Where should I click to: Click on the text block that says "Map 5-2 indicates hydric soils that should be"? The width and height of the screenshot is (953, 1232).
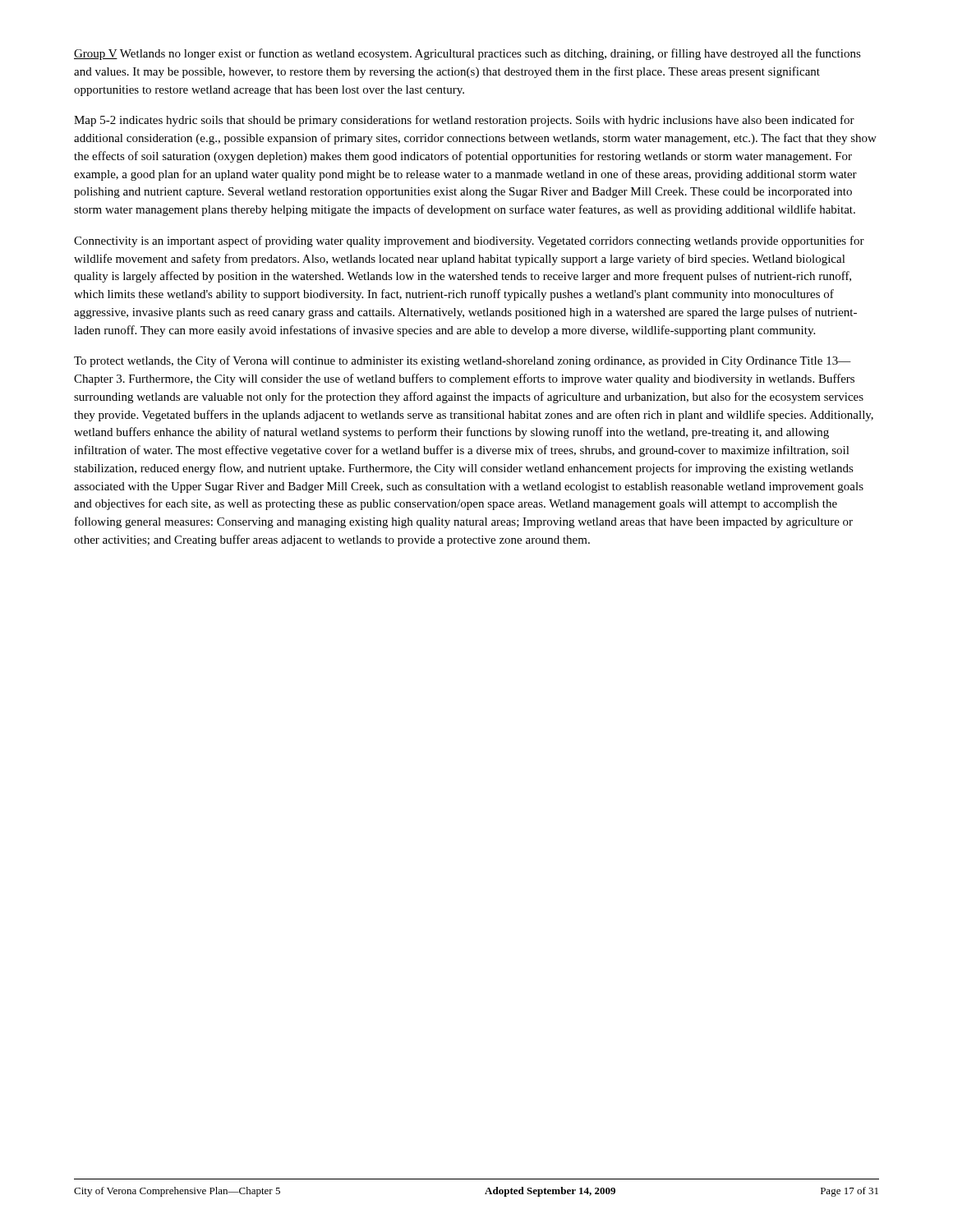(476, 165)
